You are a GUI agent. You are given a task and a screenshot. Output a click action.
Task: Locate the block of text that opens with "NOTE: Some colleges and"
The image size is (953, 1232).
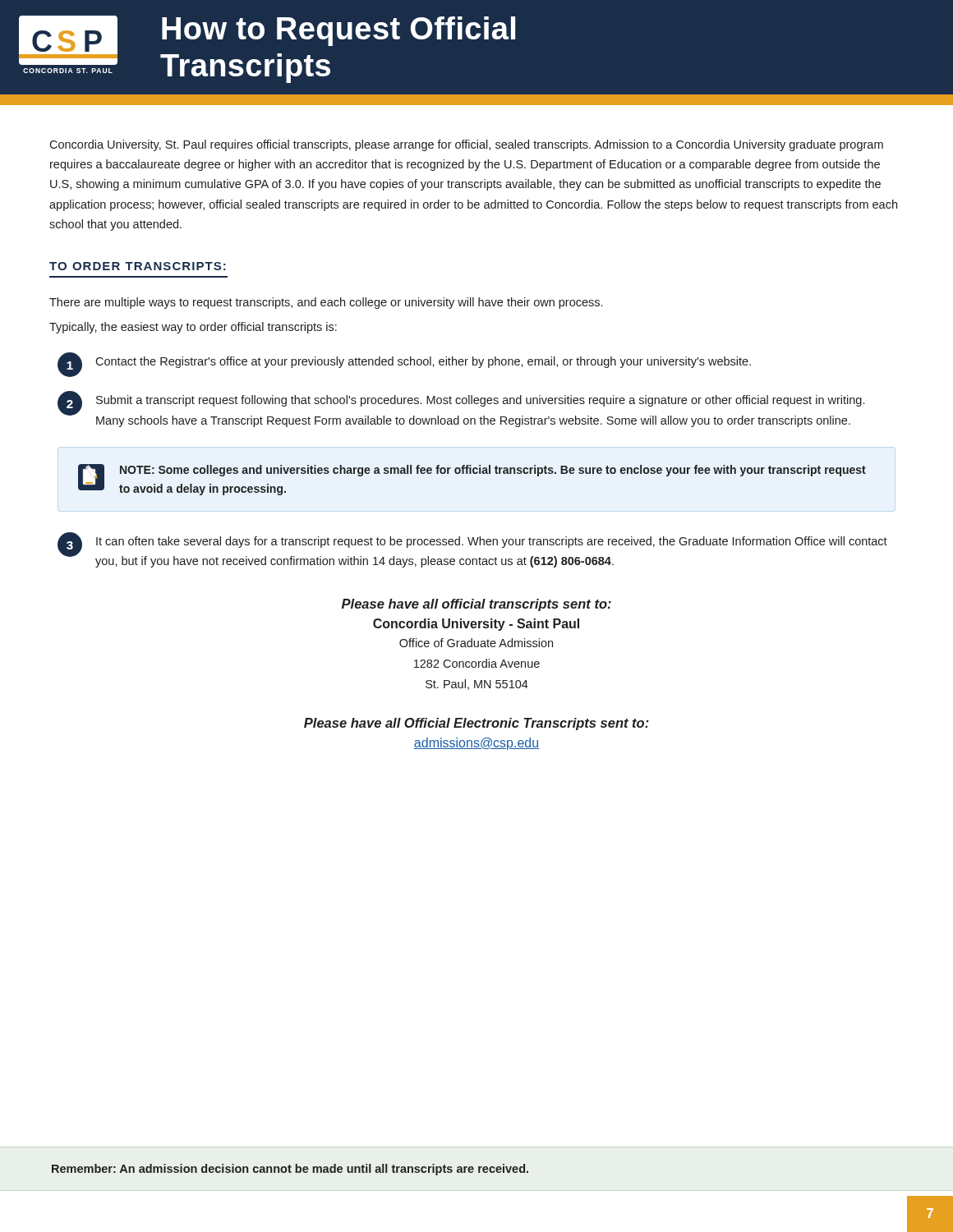click(x=476, y=479)
